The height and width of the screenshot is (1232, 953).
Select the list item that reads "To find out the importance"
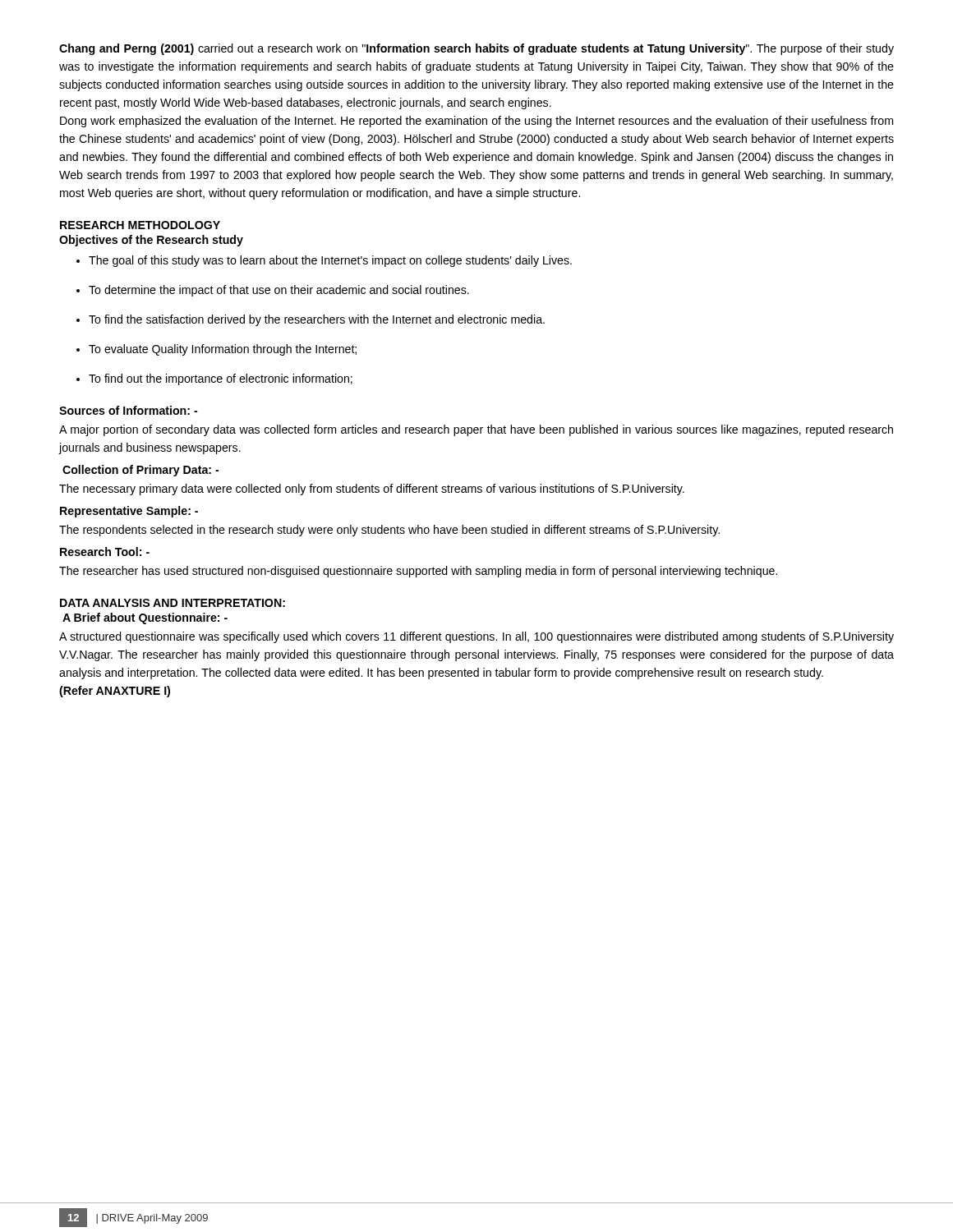[x=221, y=379]
